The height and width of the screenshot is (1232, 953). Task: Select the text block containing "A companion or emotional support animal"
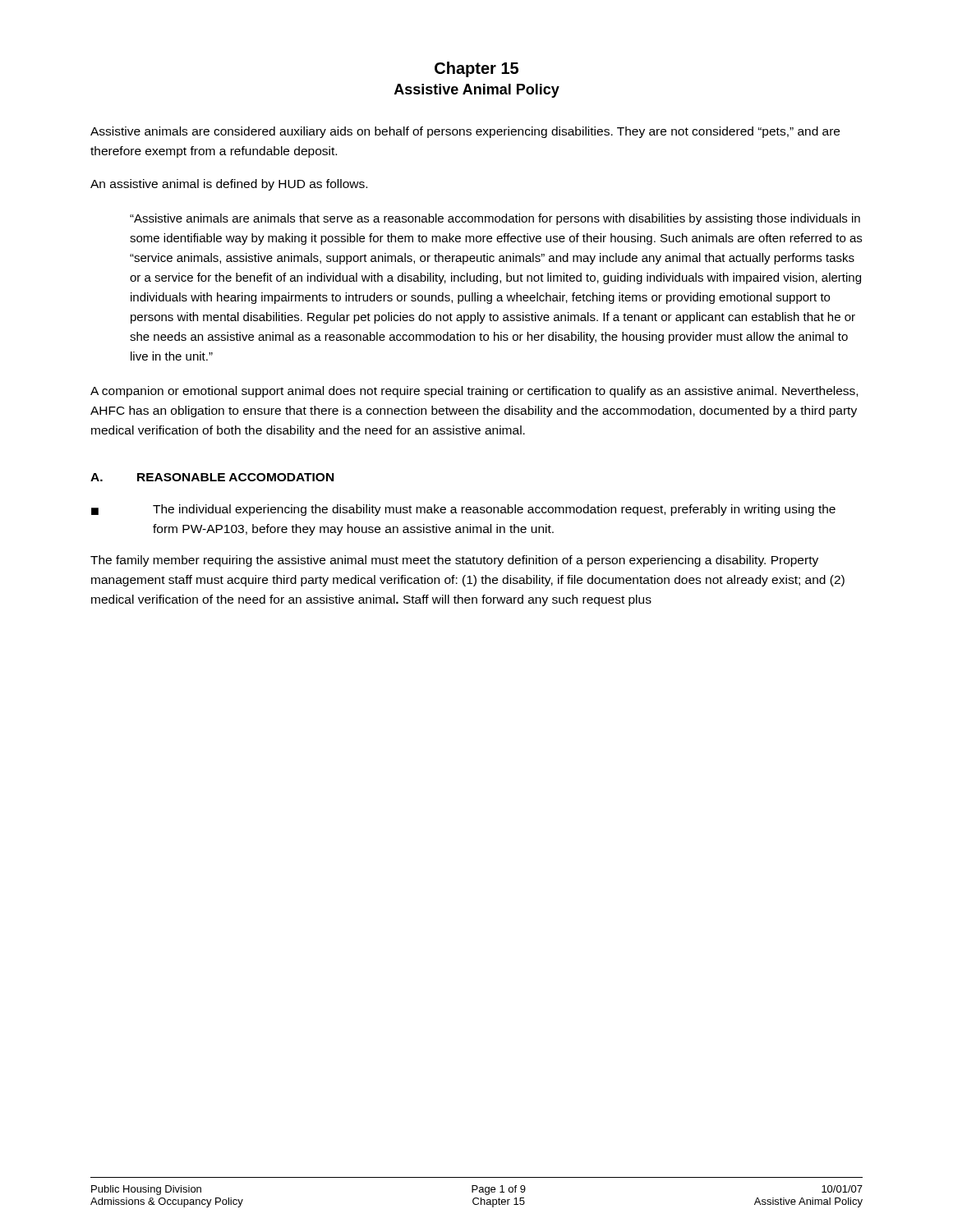[475, 410]
